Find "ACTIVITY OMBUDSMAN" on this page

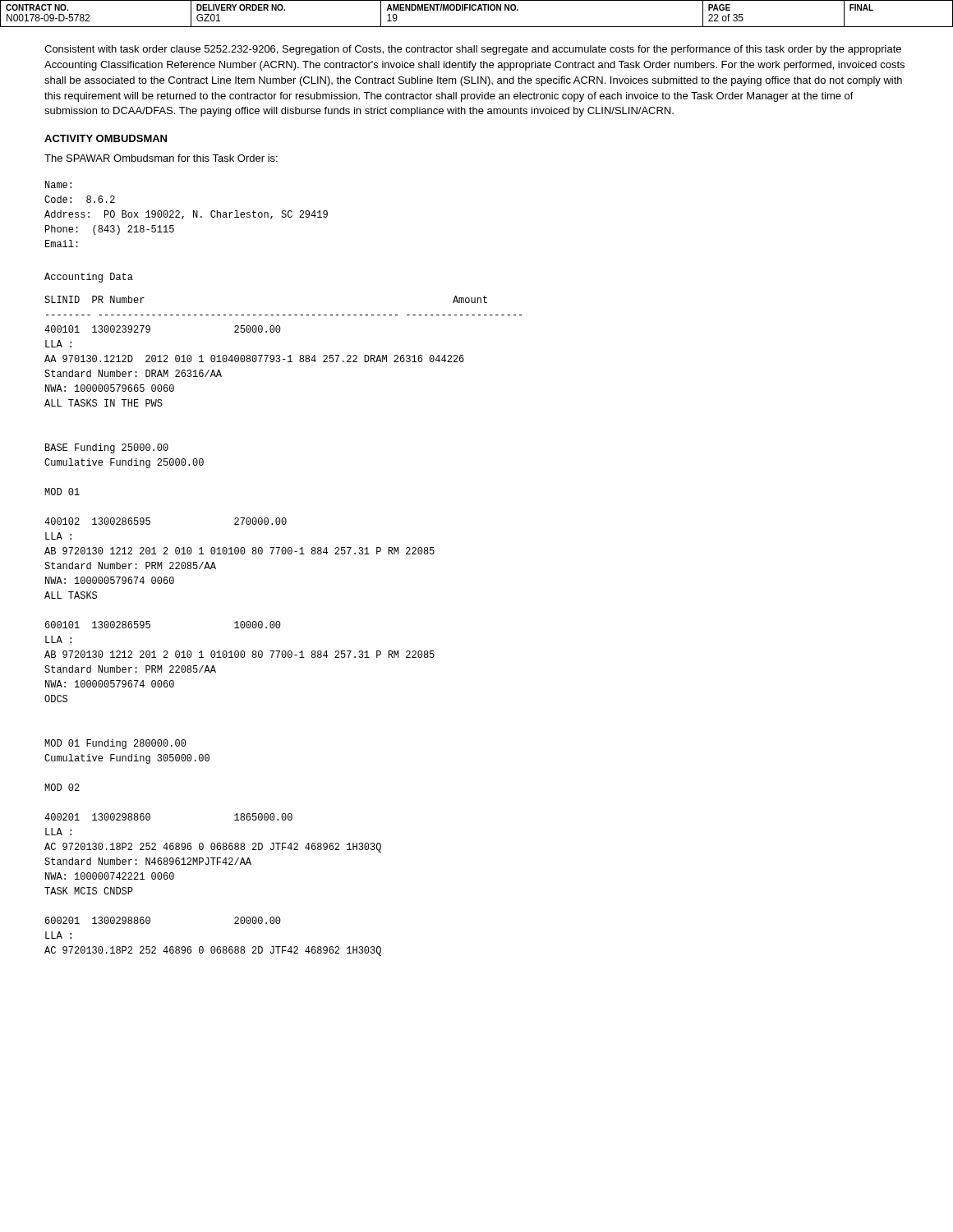coord(106,139)
